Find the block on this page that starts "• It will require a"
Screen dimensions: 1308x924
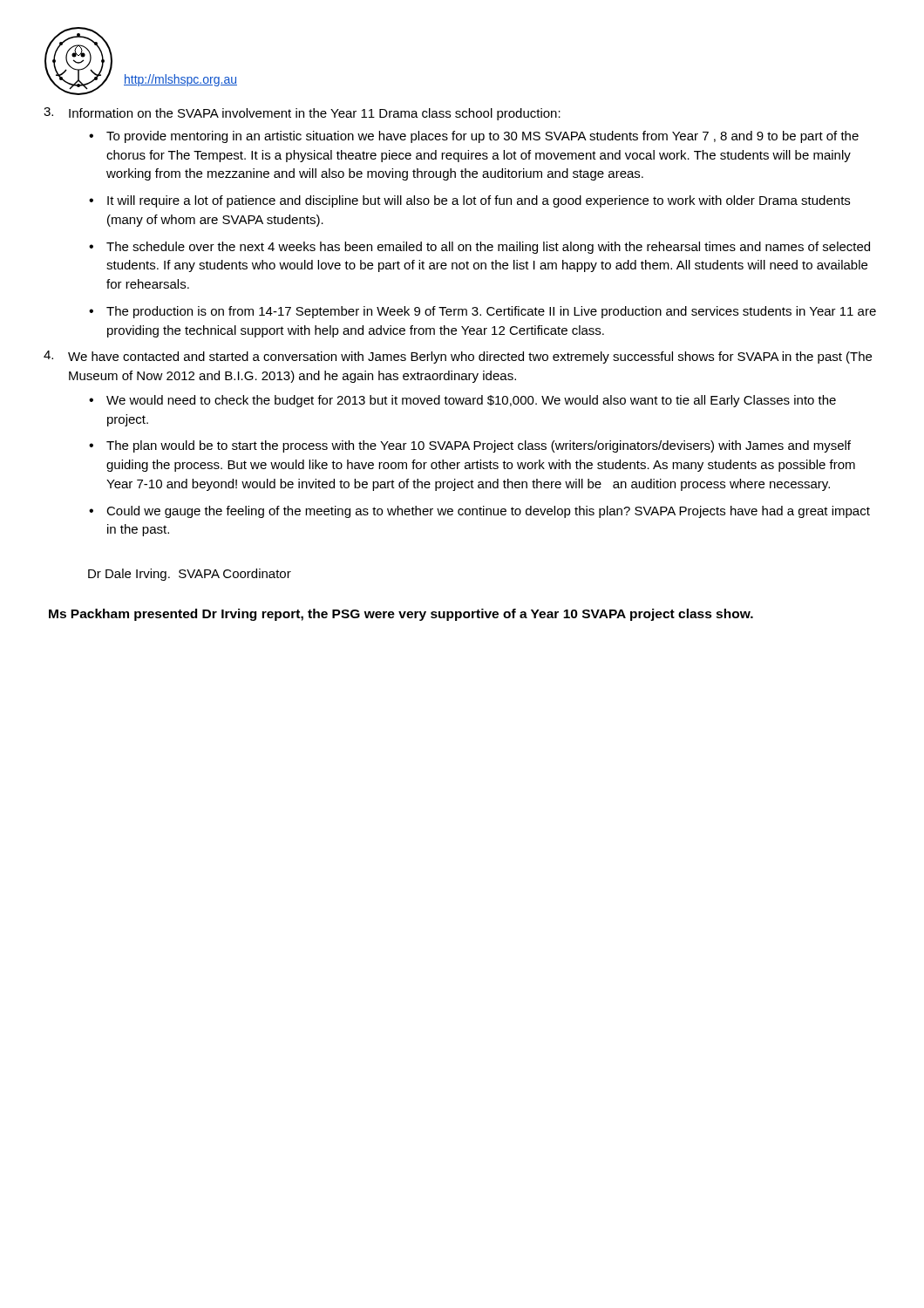coord(485,210)
